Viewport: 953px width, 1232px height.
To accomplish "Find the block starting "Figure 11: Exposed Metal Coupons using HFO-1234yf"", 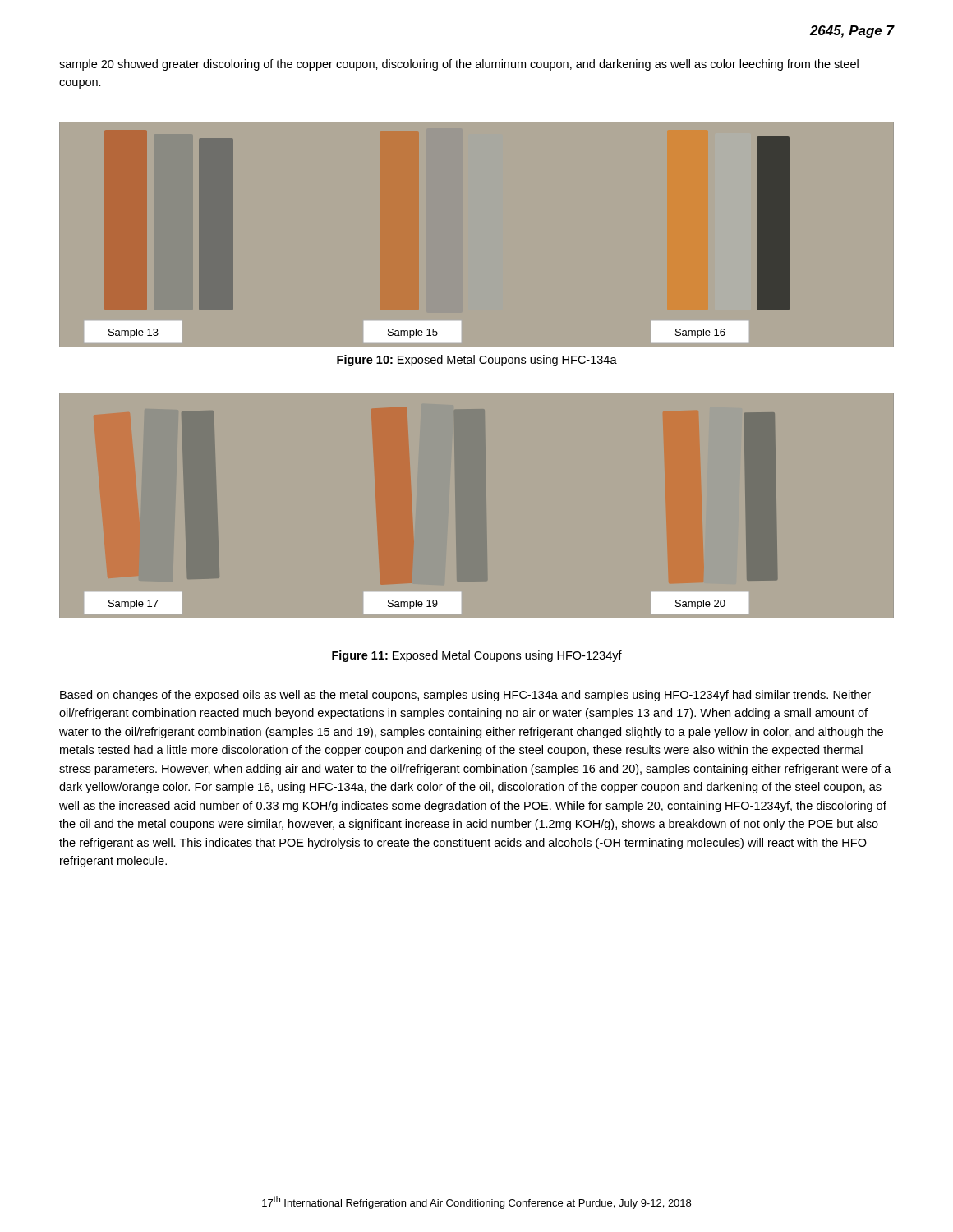I will (x=476, y=655).
